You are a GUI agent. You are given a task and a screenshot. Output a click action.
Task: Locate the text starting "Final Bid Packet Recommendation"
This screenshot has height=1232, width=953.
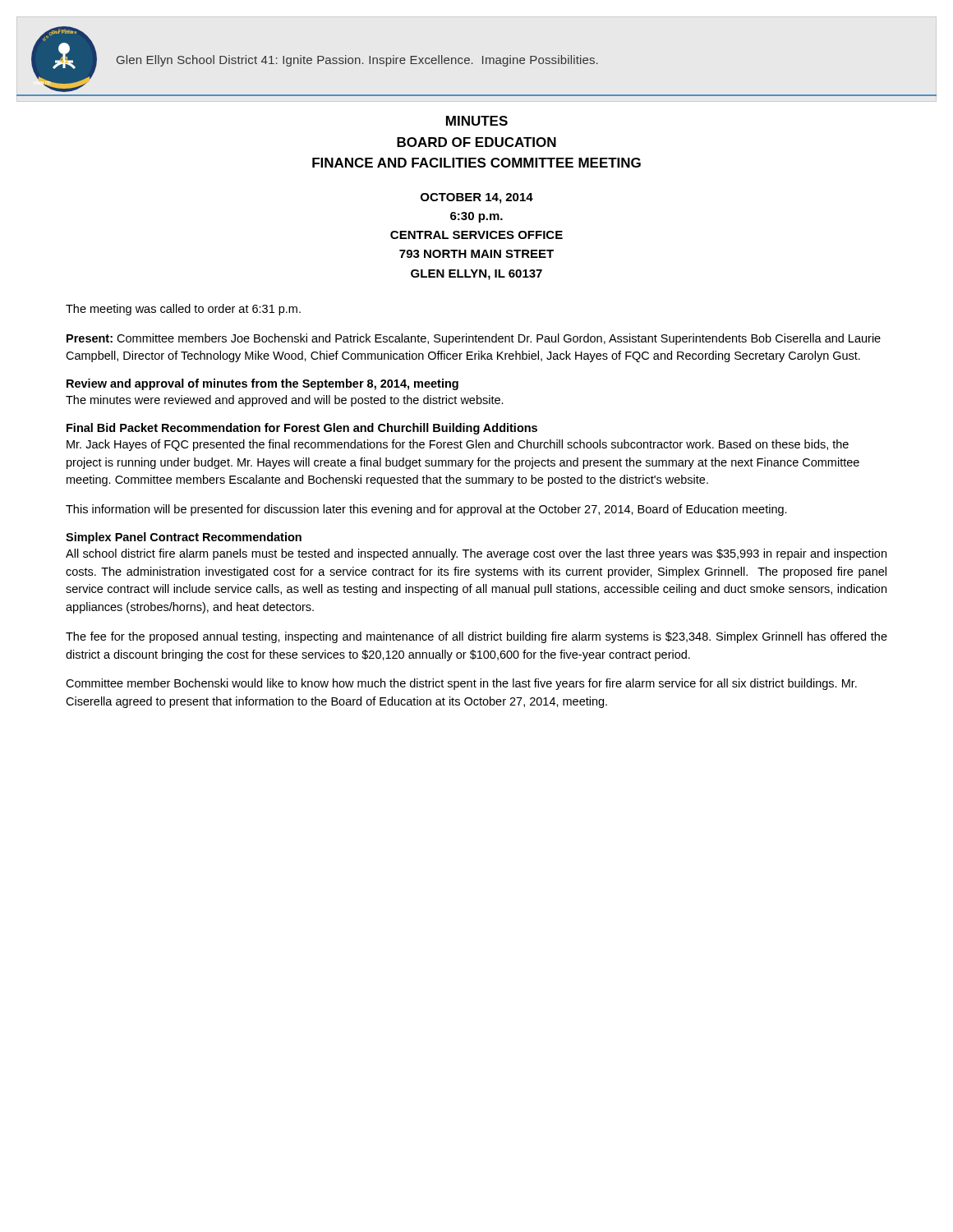pos(302,428)
